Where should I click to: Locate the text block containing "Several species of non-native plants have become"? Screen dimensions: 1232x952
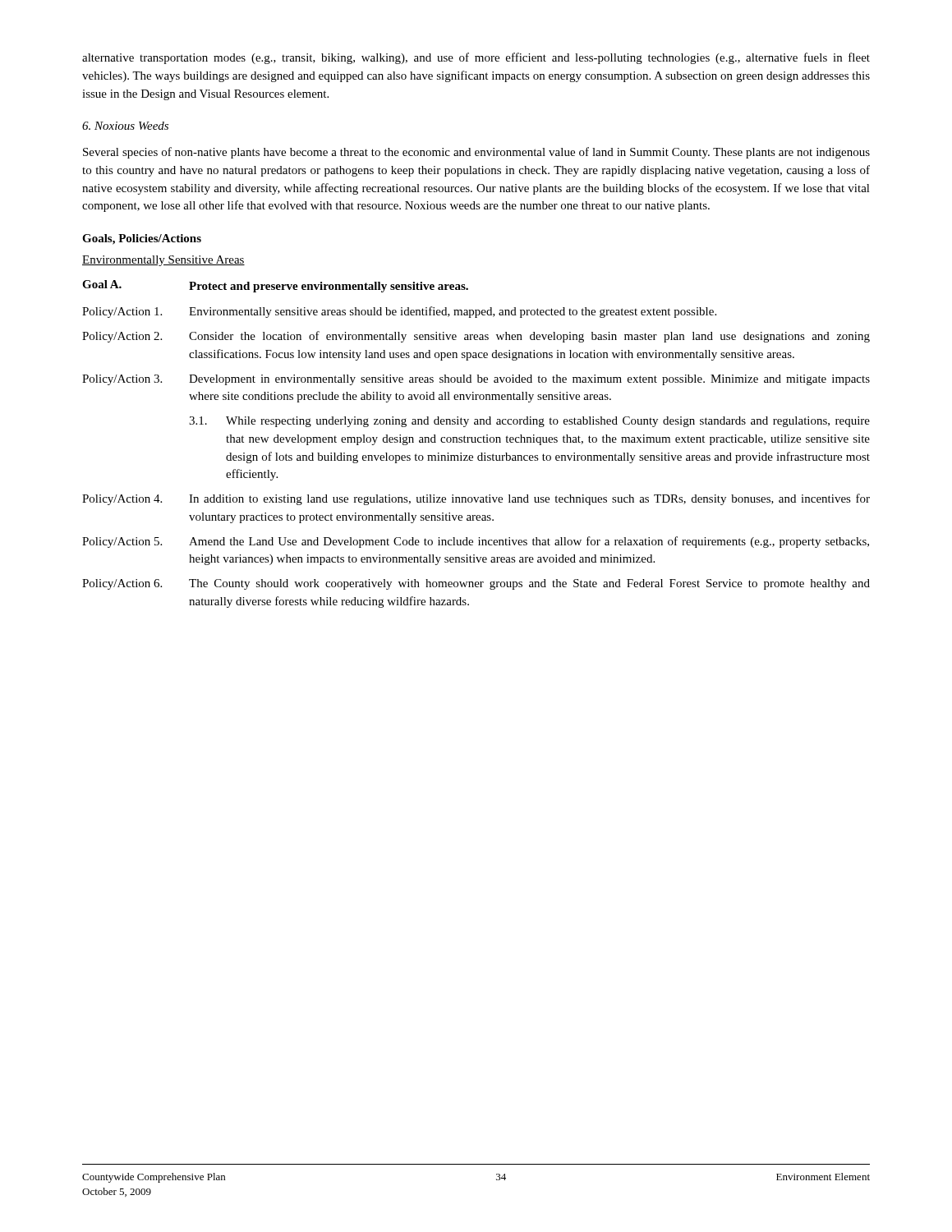pyautogui.click(x=476, y=180)
